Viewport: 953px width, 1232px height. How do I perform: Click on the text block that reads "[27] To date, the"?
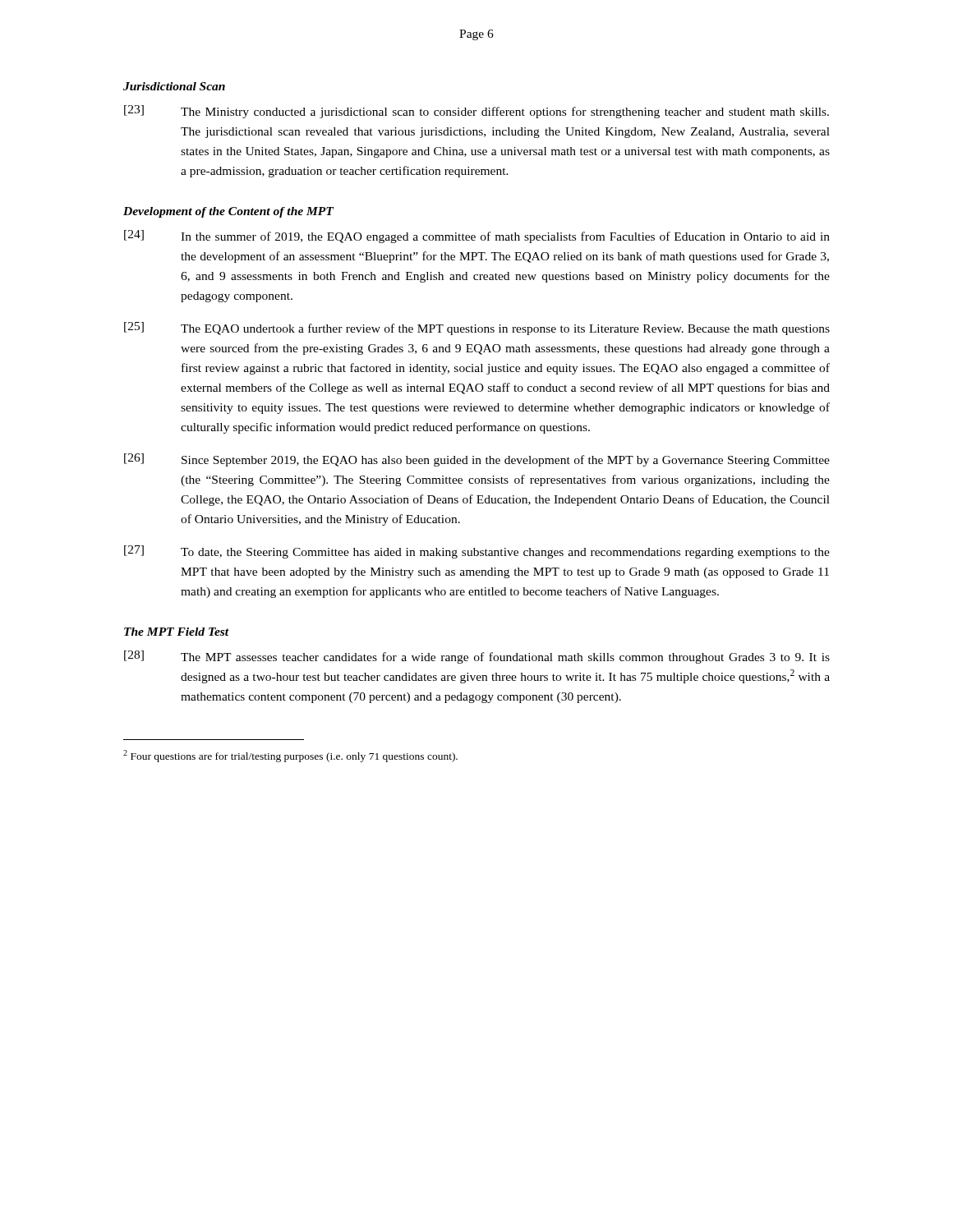coord(476,572)
